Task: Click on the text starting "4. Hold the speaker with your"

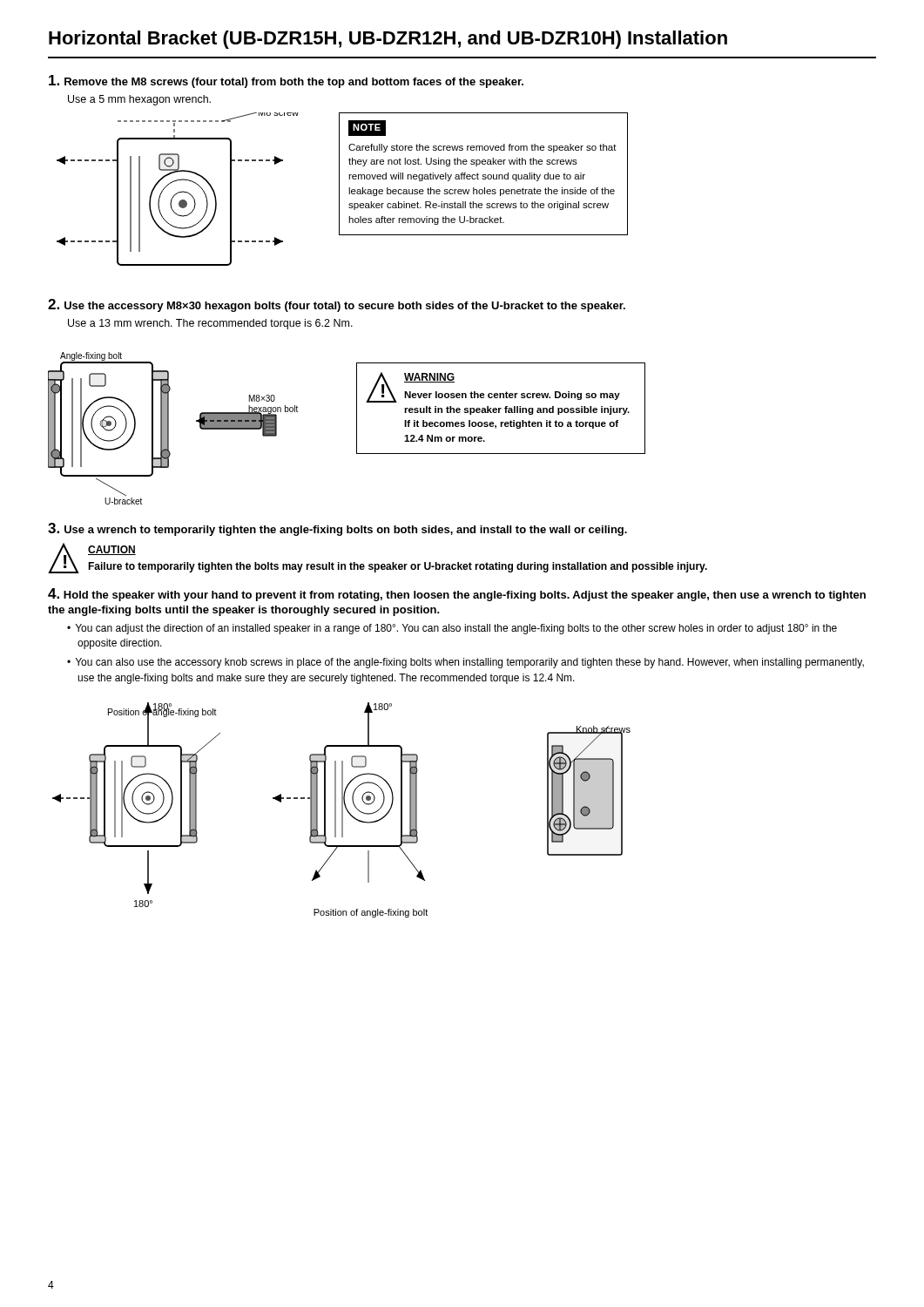Action: (462, 600)
